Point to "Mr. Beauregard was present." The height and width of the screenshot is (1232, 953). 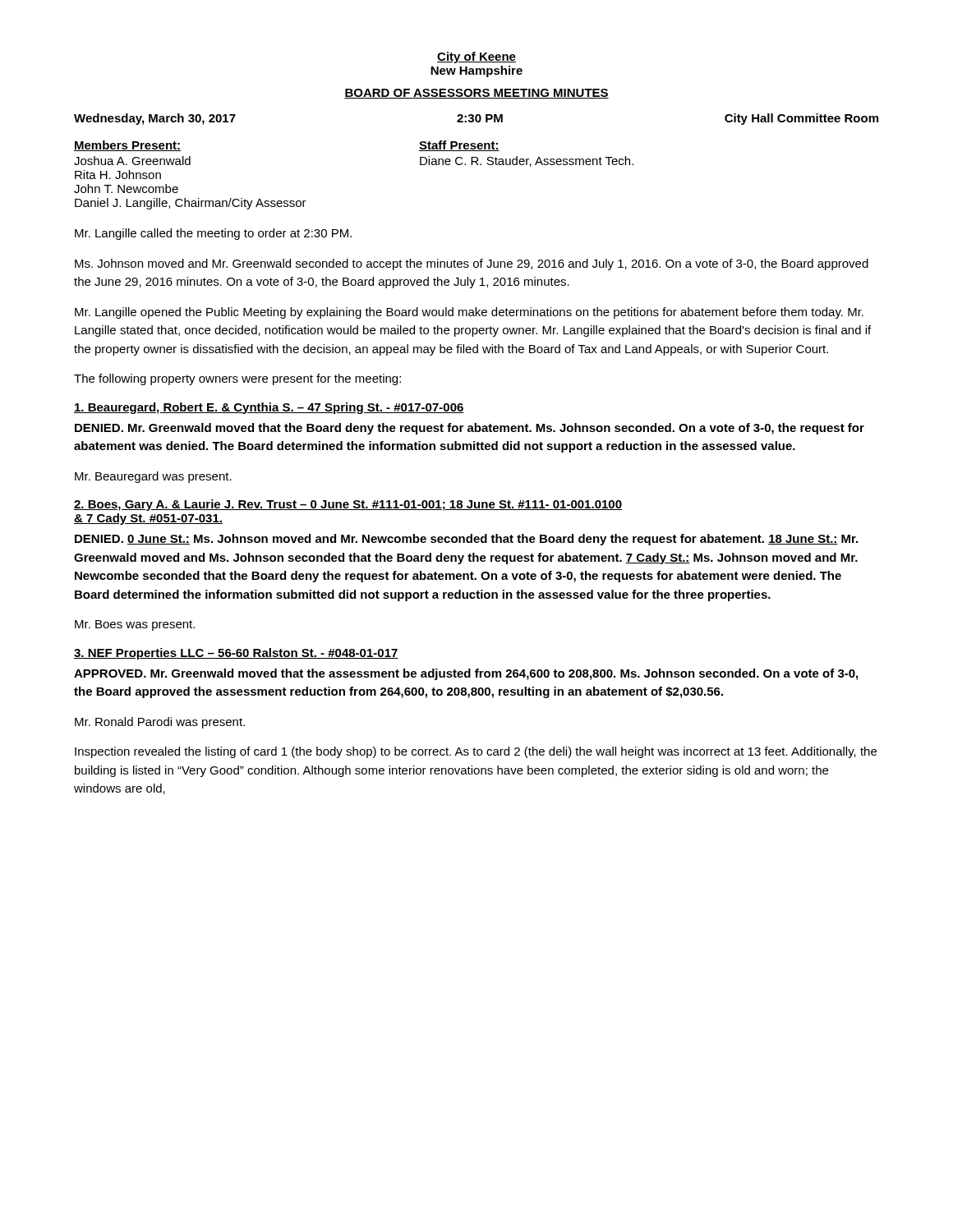tap(153, 476)
